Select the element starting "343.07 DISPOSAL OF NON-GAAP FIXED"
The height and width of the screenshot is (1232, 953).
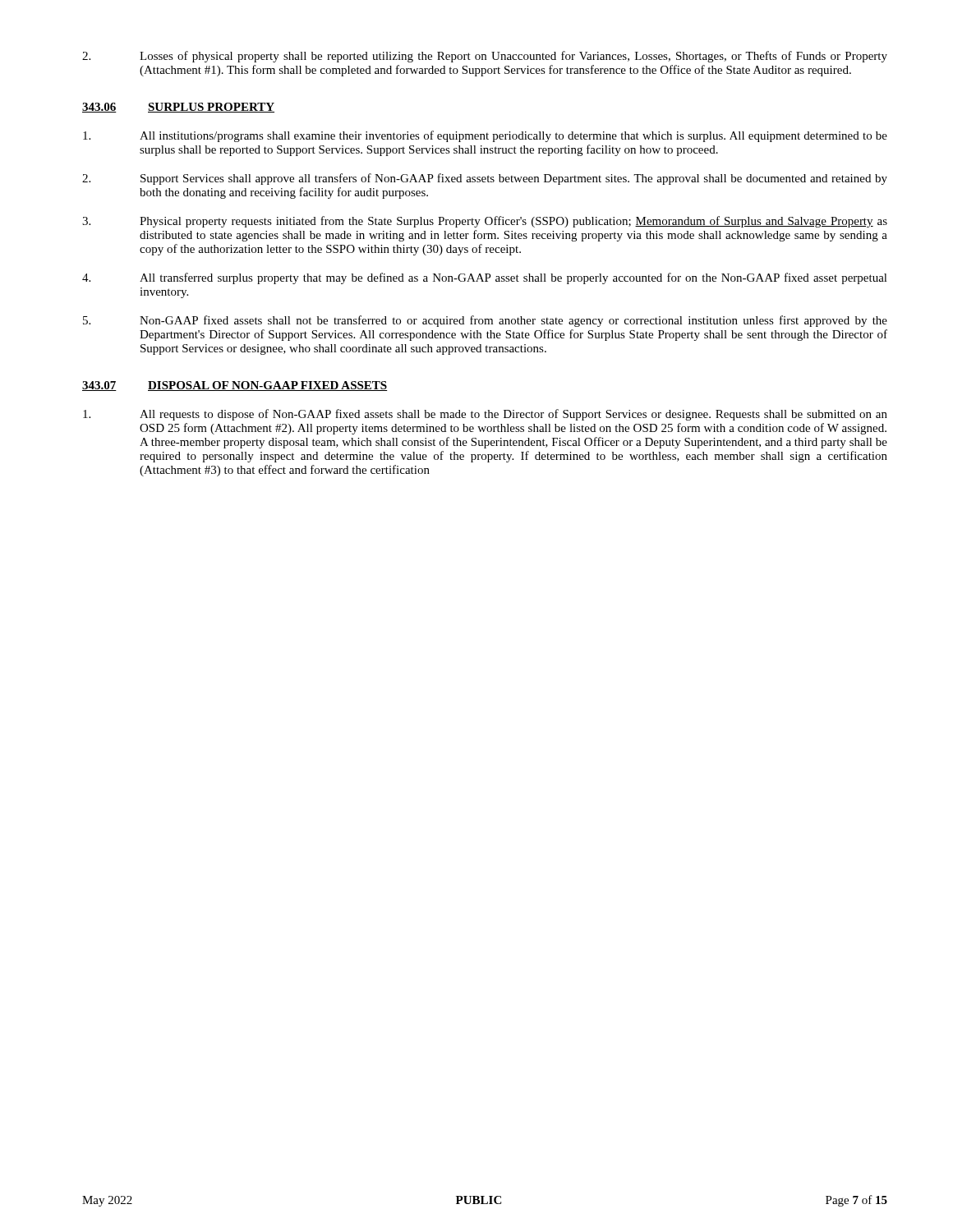tap(235, 386)
